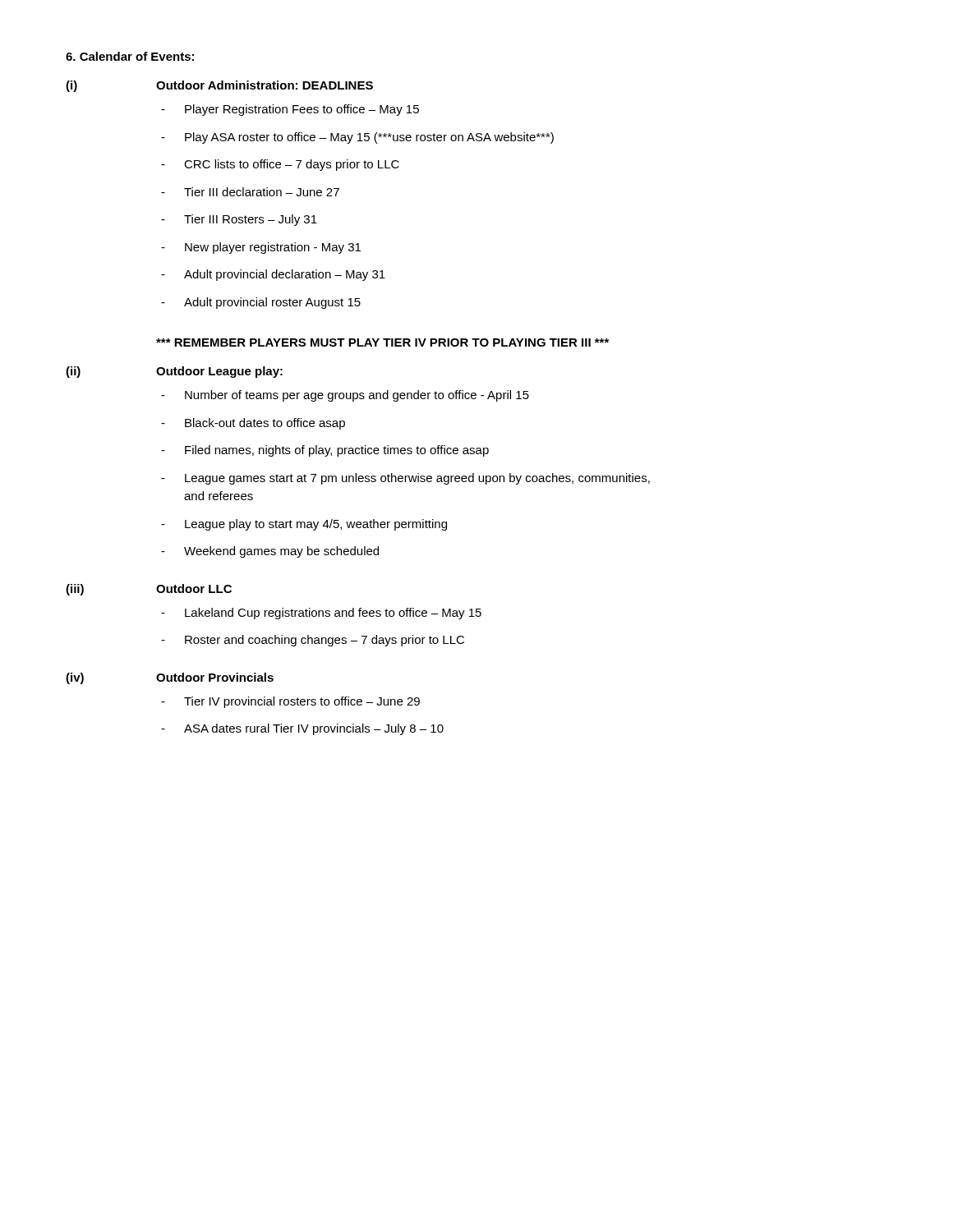
Task: Select the section header that reads "Outdoor LLC"
Action: (x=194, y=588)
